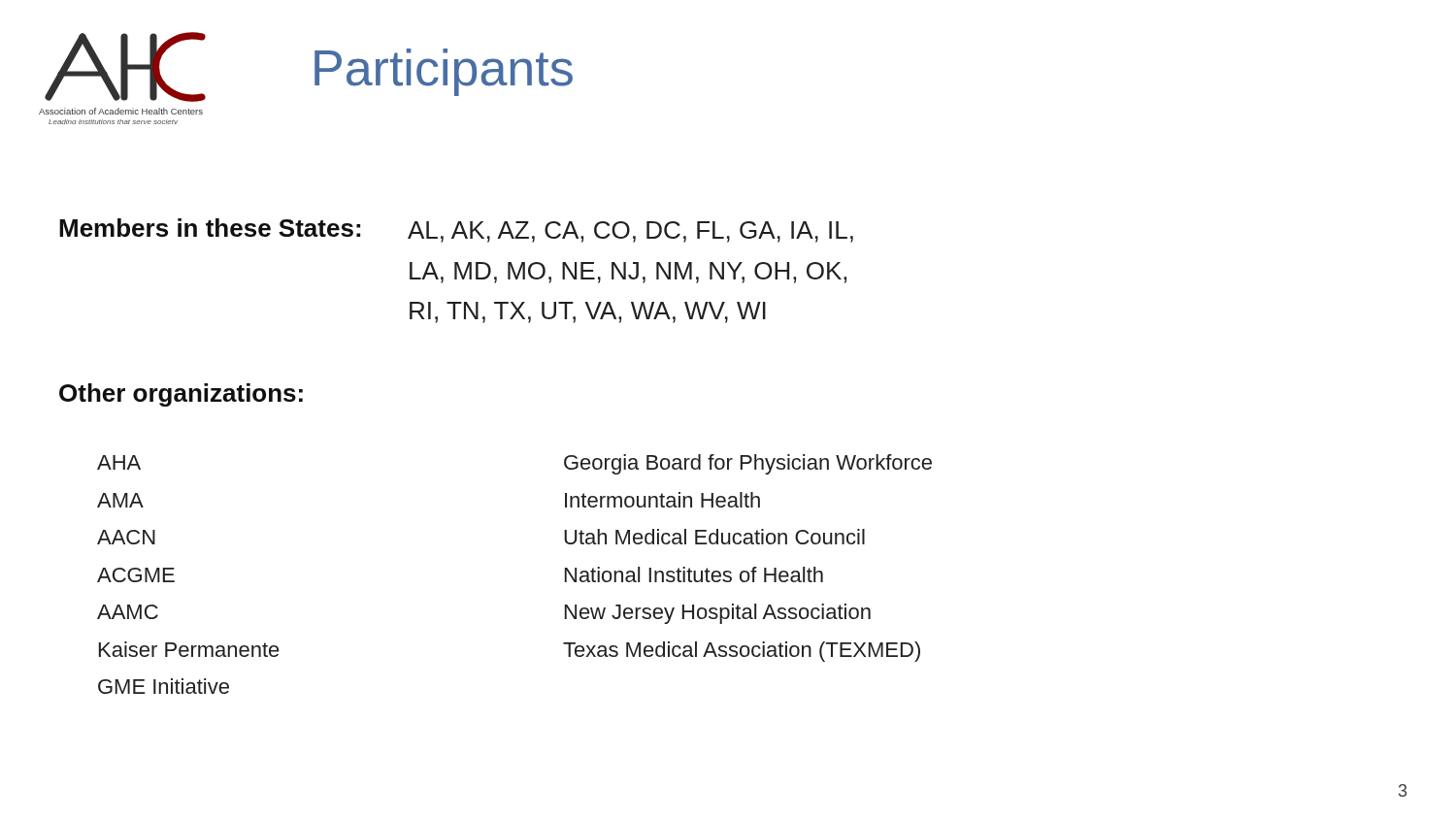Screen dimensions: 819x1456
Task: Locate the passage starting "GME Initiative"
Action: (x=164, y=687)
